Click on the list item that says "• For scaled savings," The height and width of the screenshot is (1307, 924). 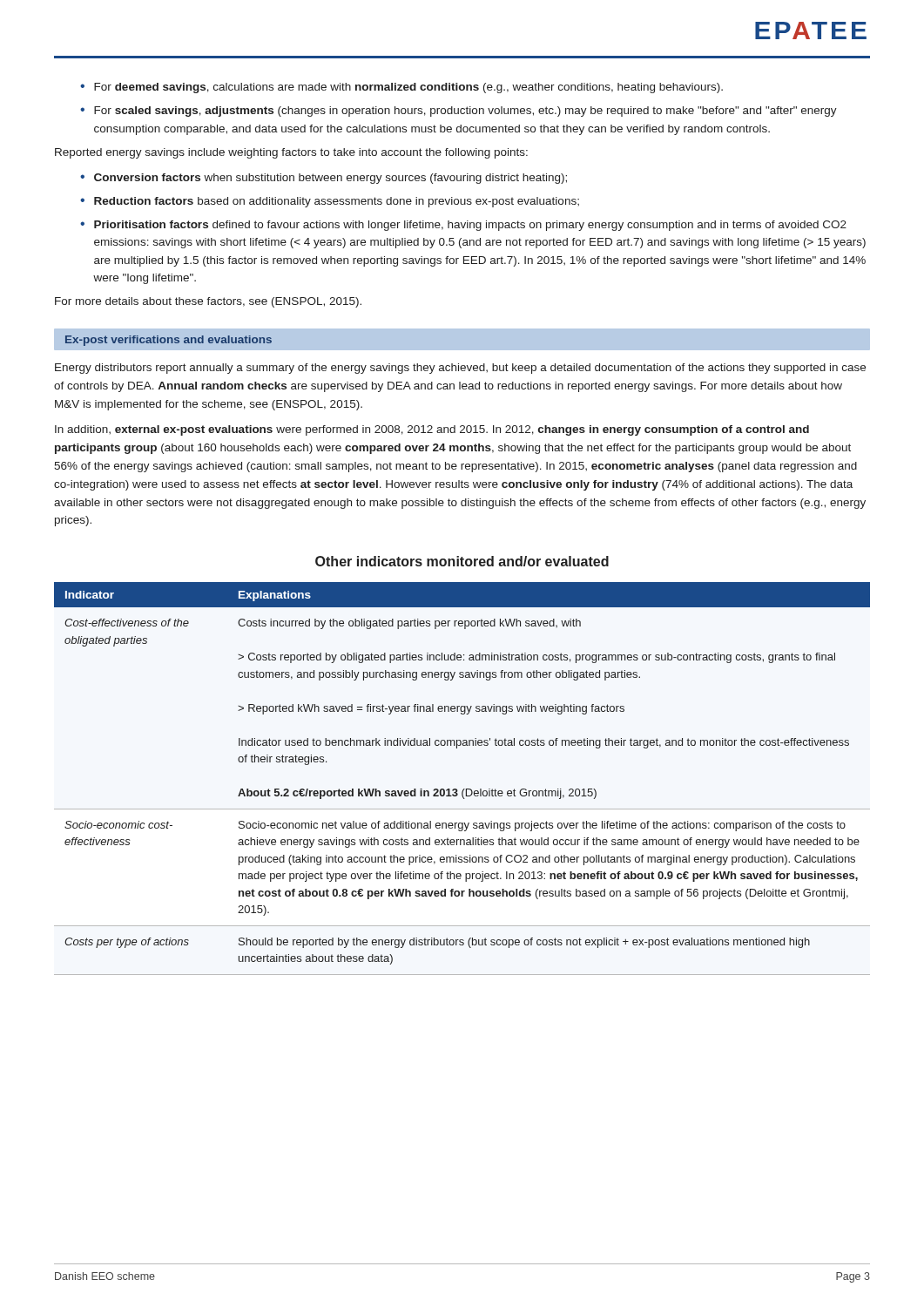475,120
